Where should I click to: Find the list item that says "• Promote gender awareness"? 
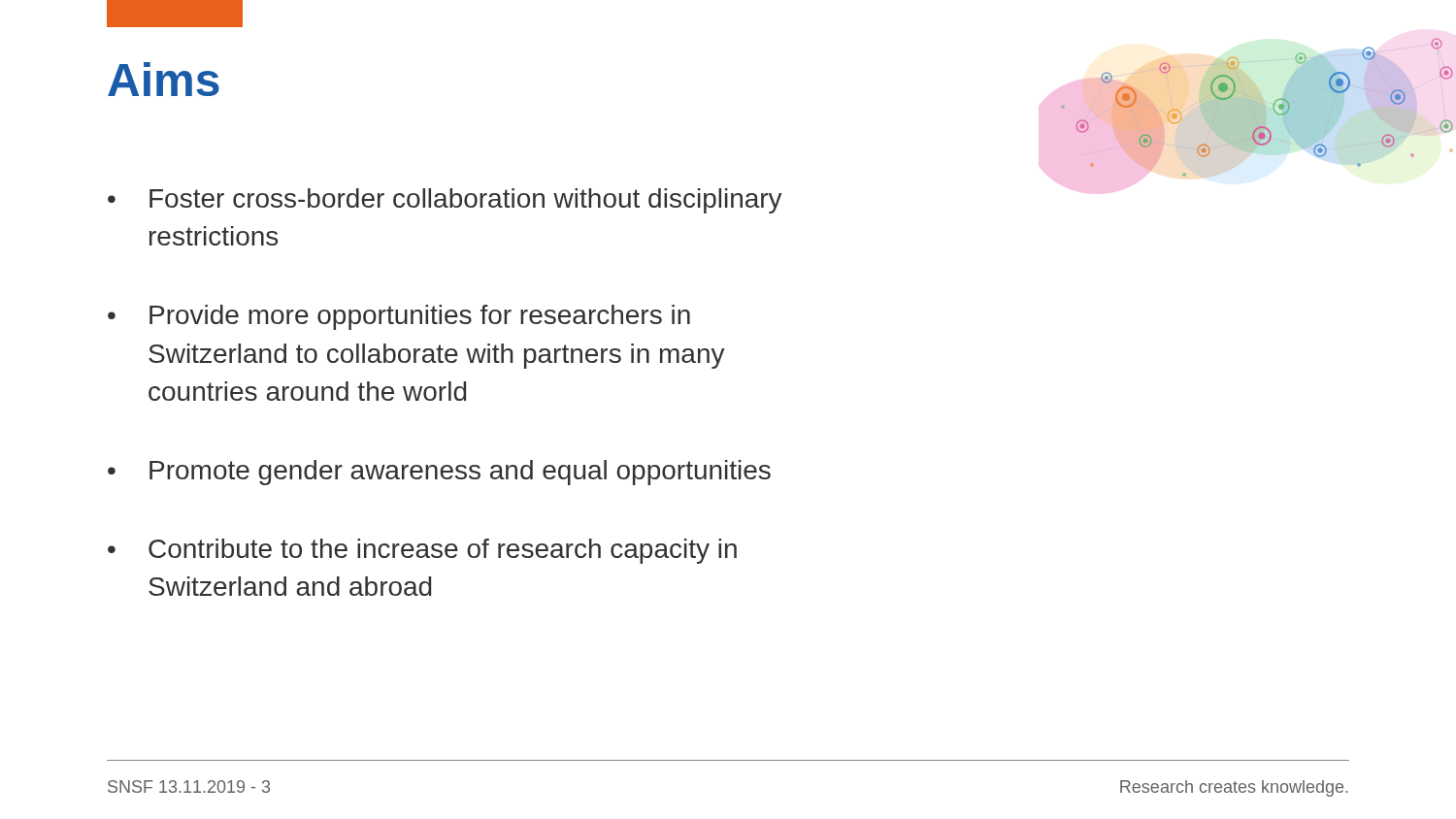point(439,470)
